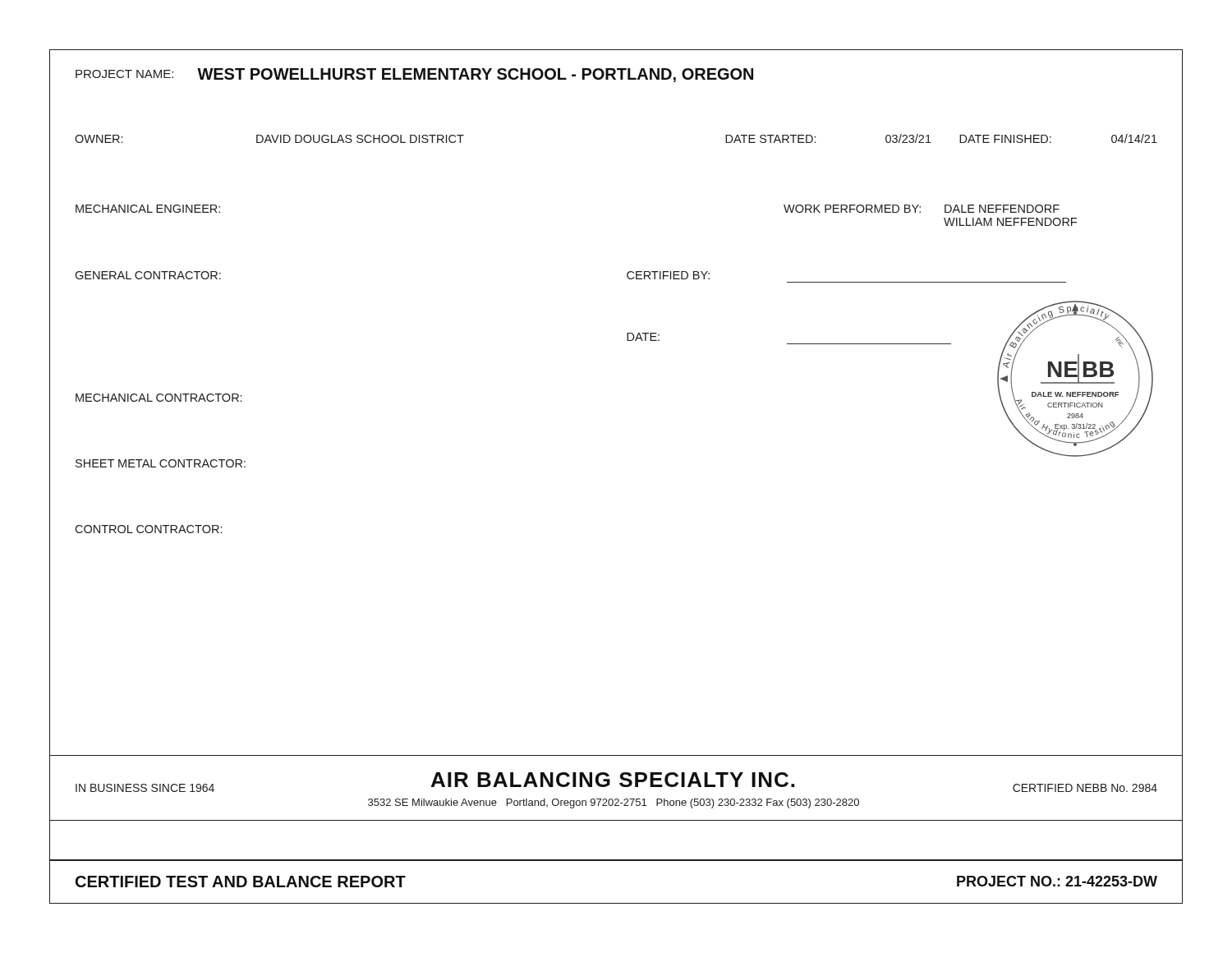Find the text block starting "MECHANICAL CONTRACTOR:"
The width and height of the screenshot is (1232, 953).
point(159,398)
